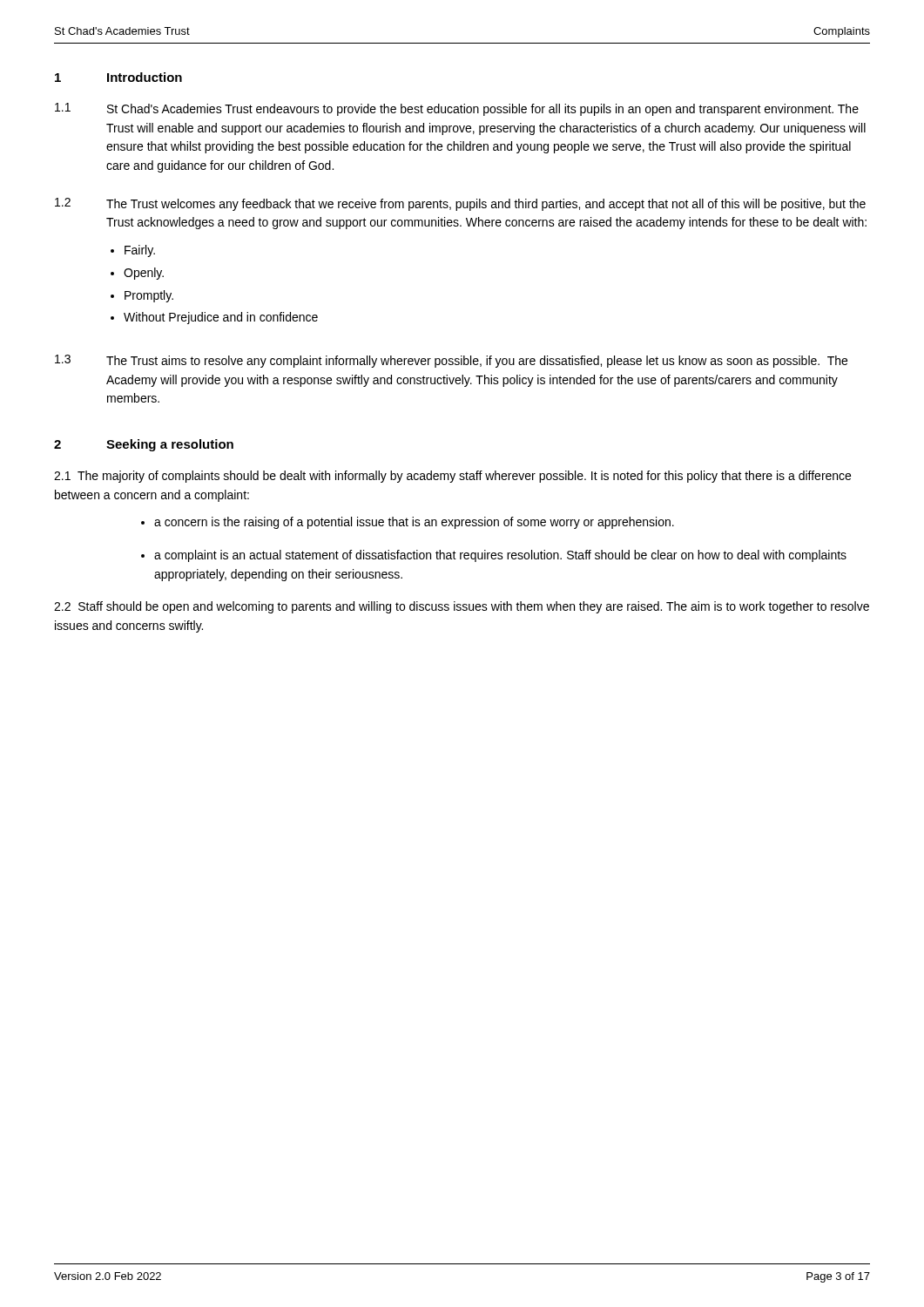Locate the text block containing "2 The Trust welcomes"

pos(460,204)
